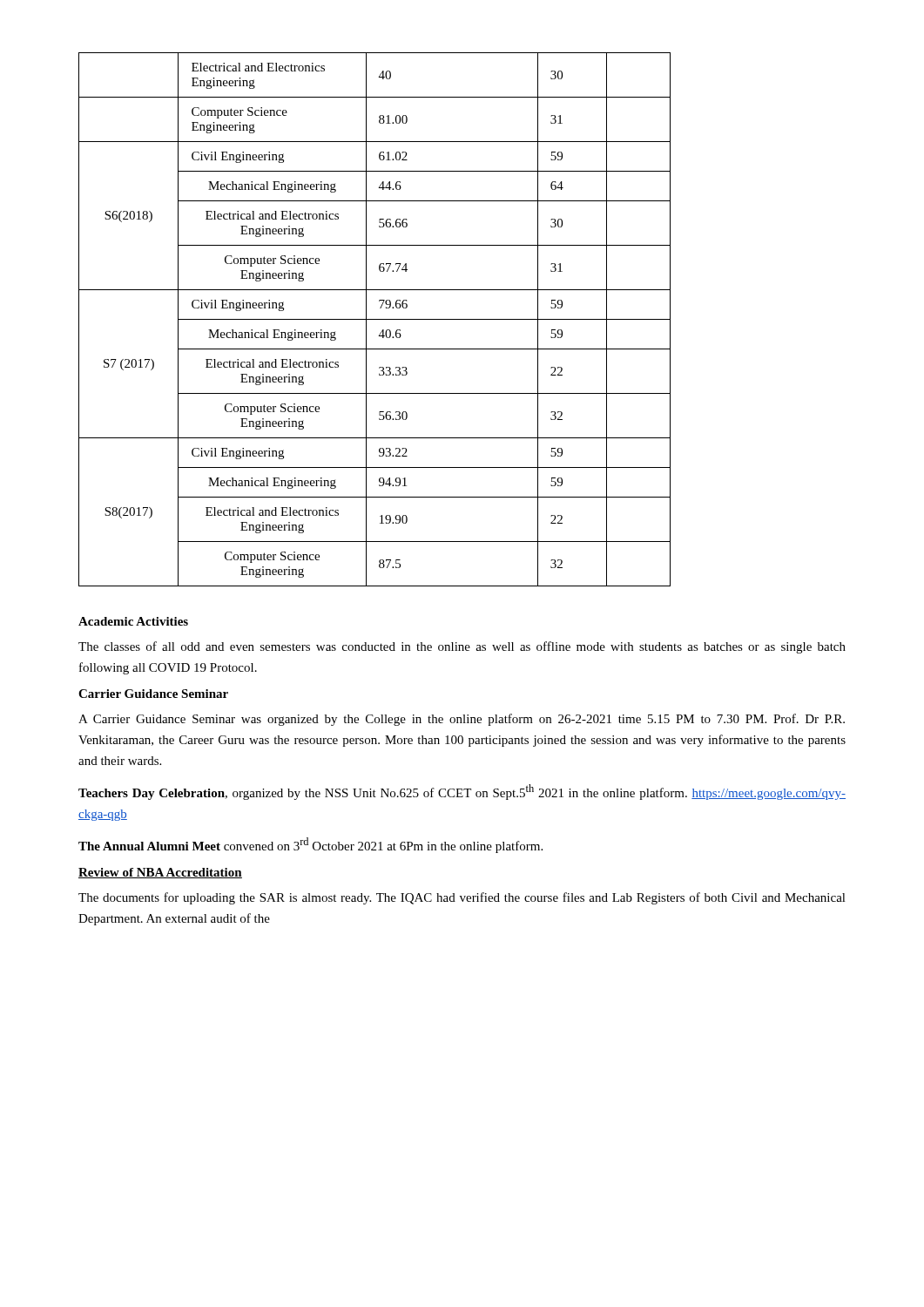
Task: Find "Carrier Guidance Seminar" on this page
Action: tap(153, 694)
